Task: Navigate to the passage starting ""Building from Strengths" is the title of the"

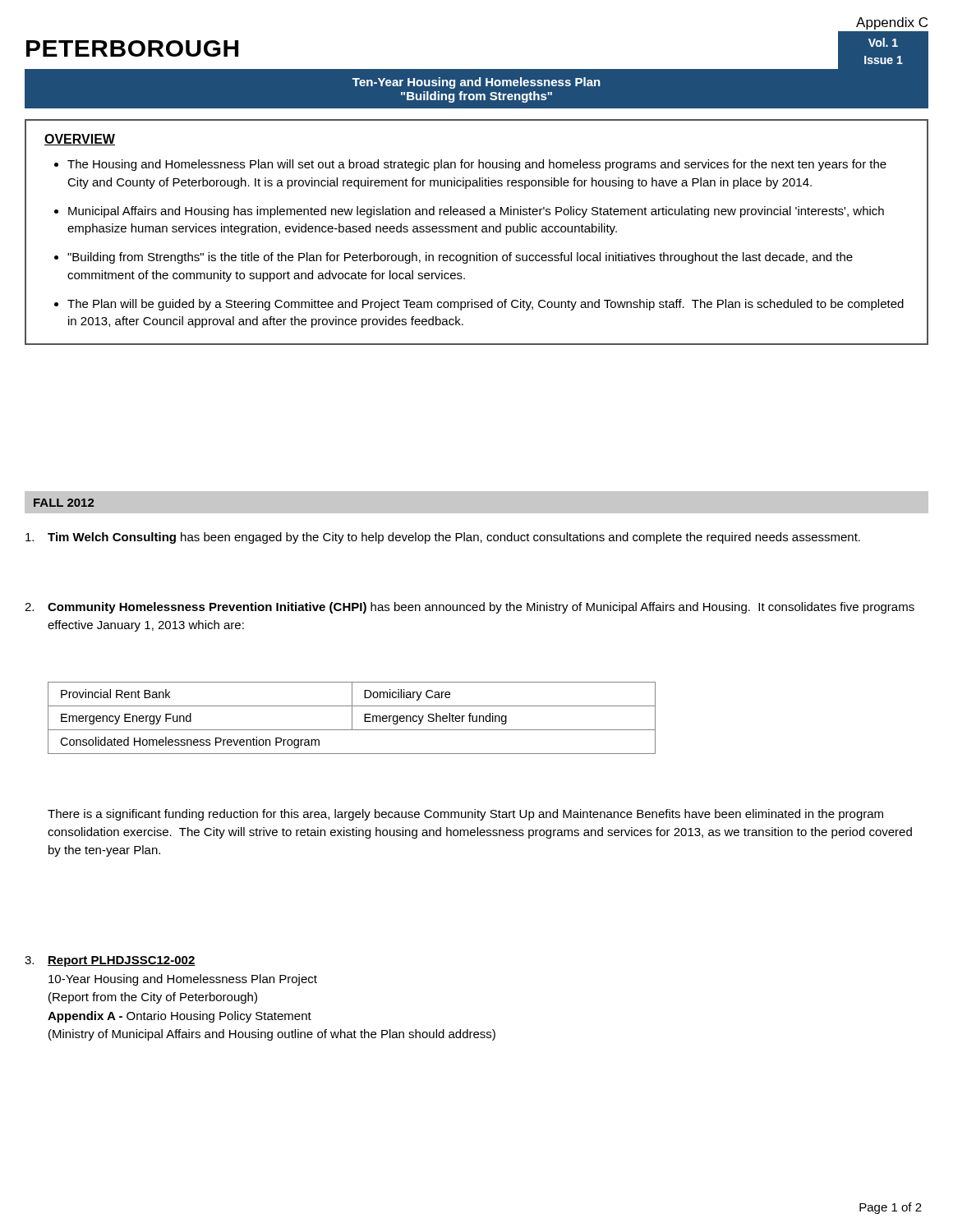Action: click(460, 266)
